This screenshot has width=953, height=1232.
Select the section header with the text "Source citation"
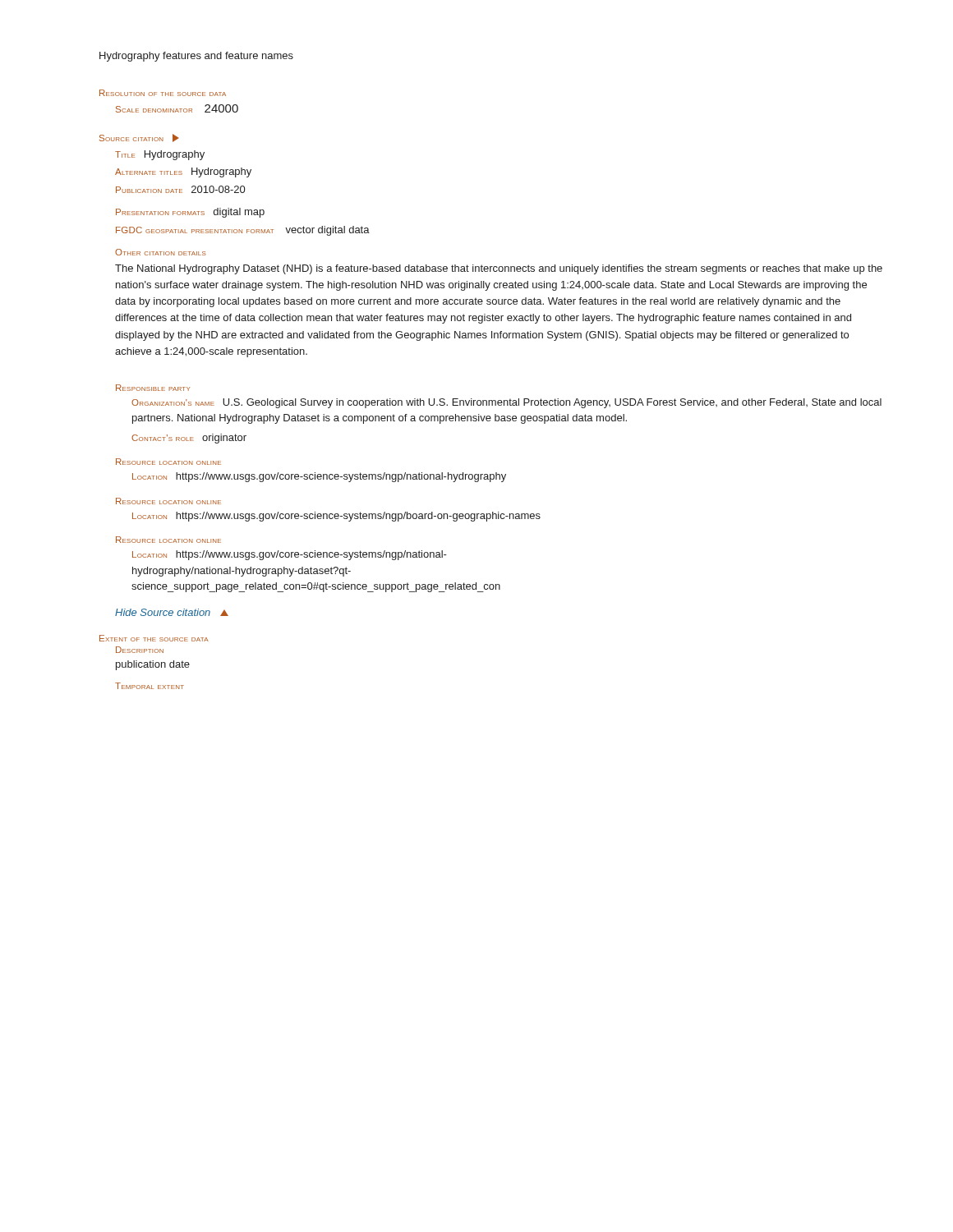[139, 138]
